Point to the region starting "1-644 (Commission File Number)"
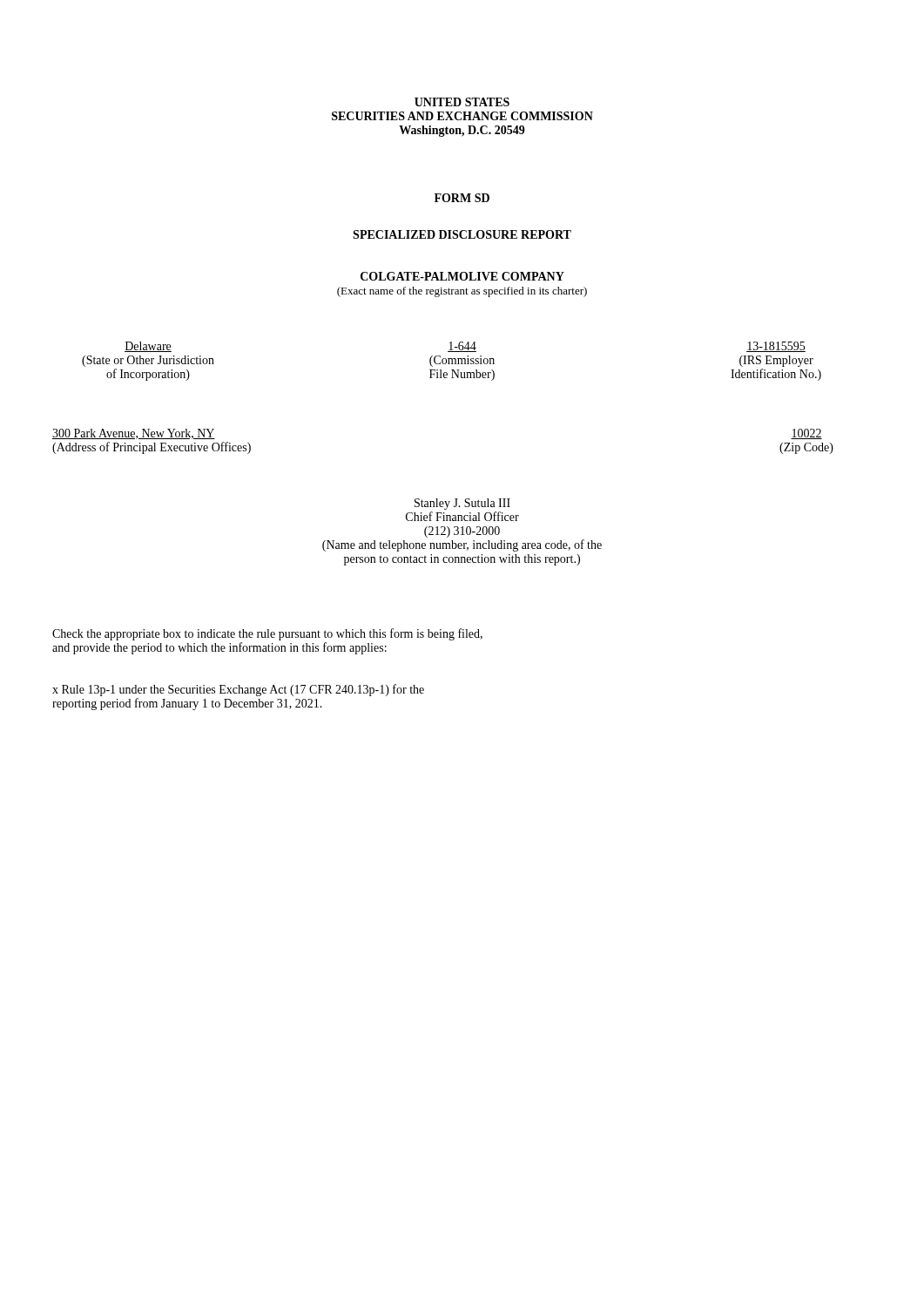 462,360
